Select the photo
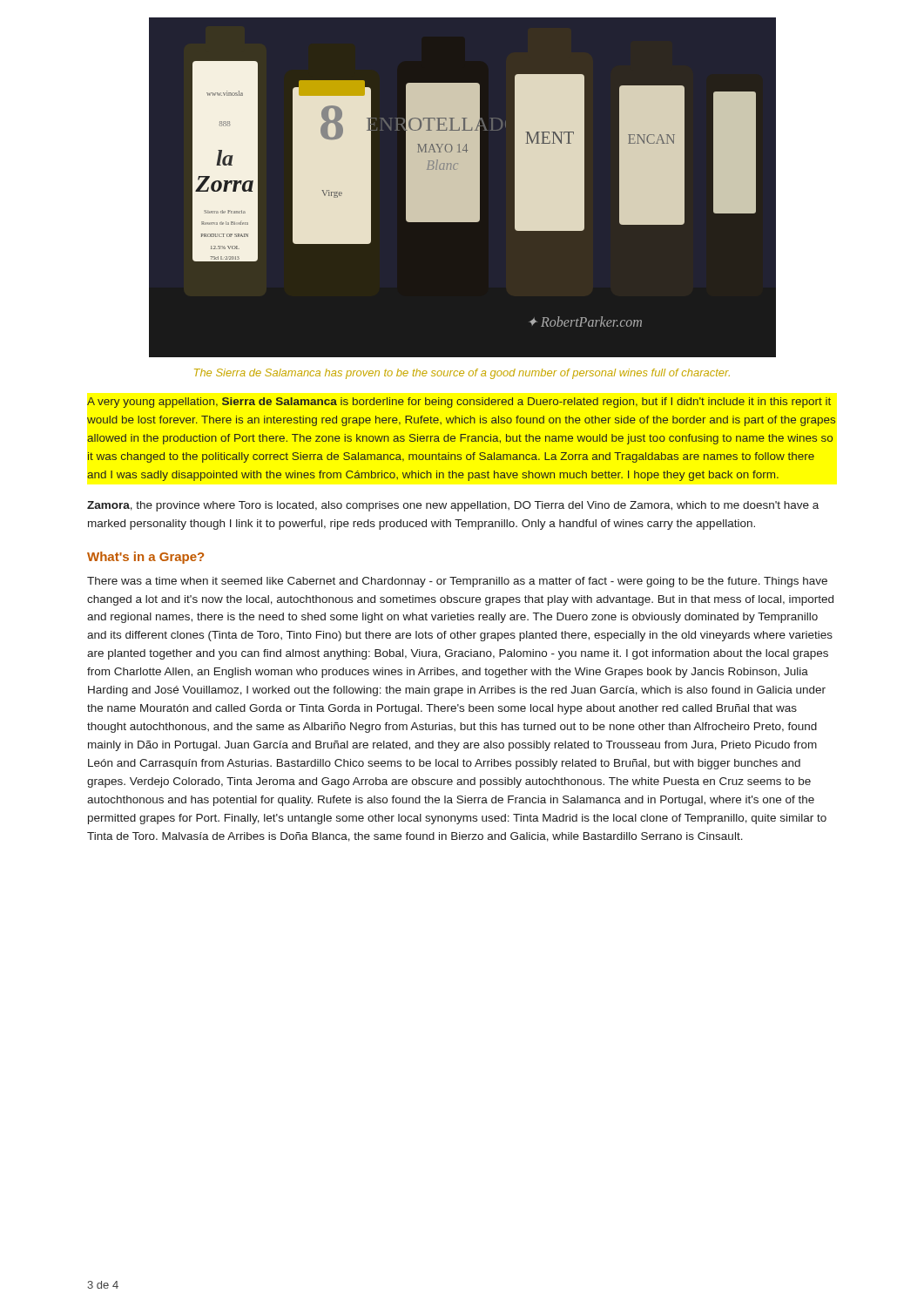924x1307 pixels. (462, 189)
